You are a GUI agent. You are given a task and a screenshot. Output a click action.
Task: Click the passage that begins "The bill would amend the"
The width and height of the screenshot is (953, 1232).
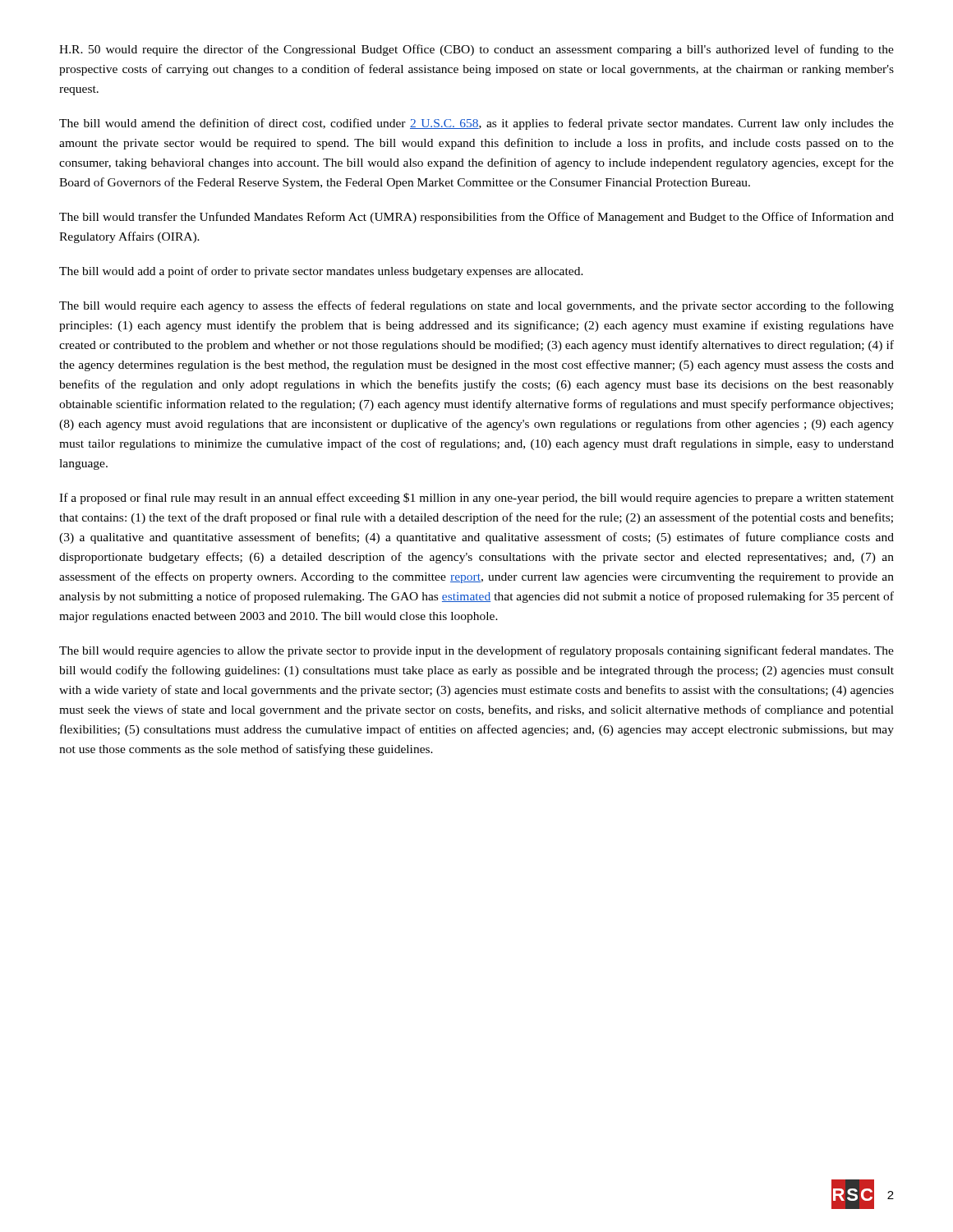point(476,152)
